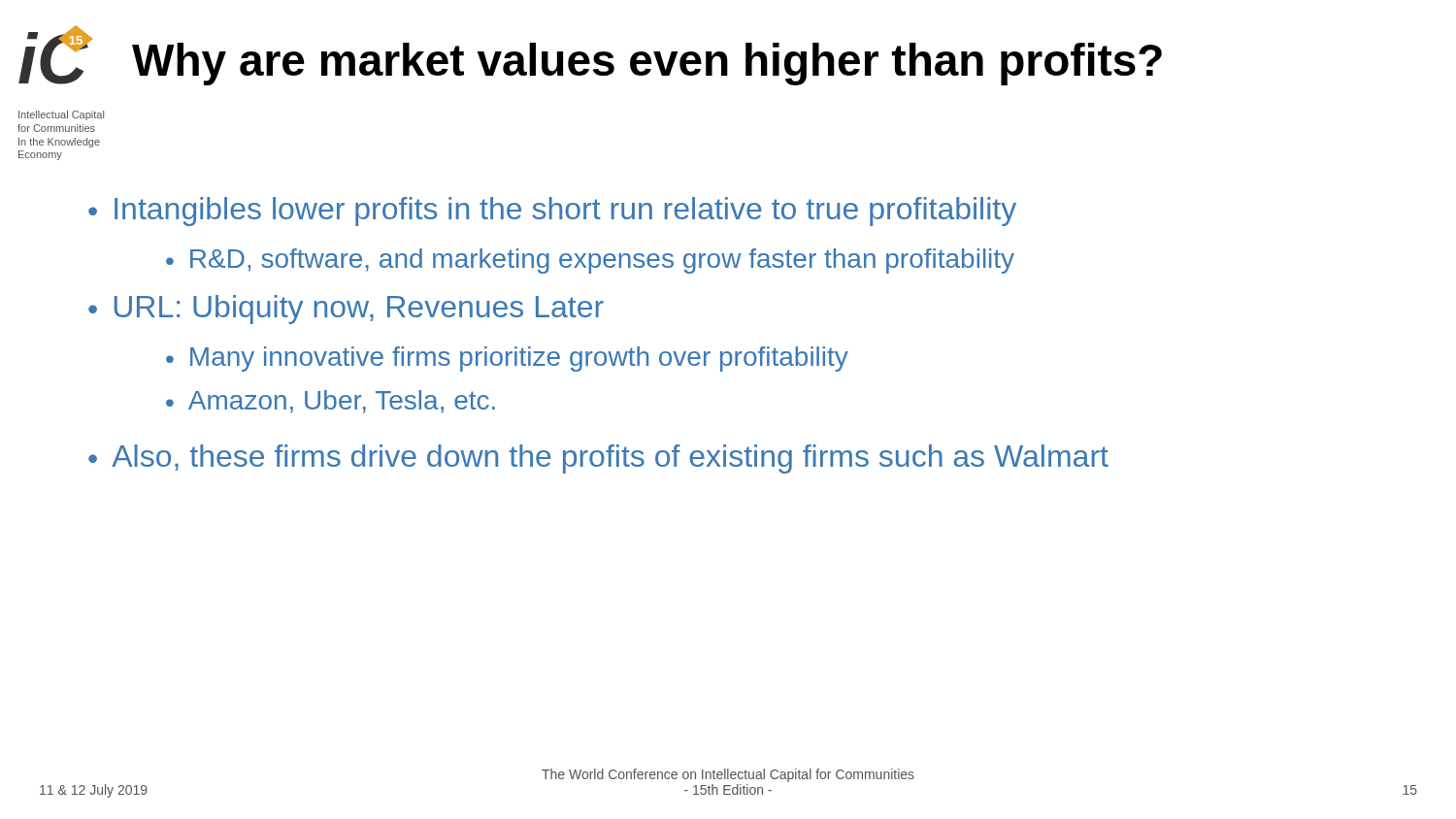Select the list item with the text "• R&D, software, and"
Viewport: 1456px width, 819px height.
pos(590,260)
